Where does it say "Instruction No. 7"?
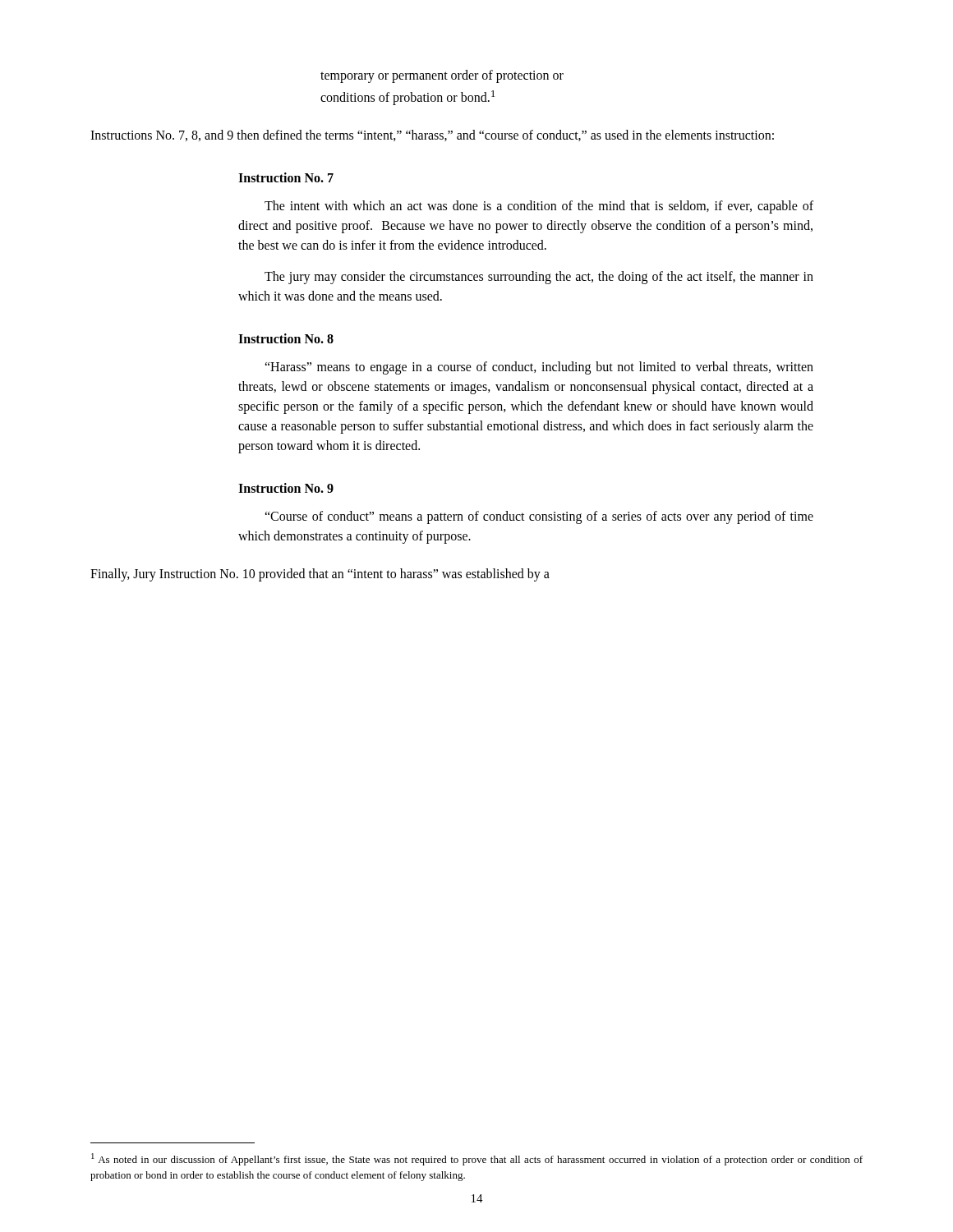 (x=286, y=178)
